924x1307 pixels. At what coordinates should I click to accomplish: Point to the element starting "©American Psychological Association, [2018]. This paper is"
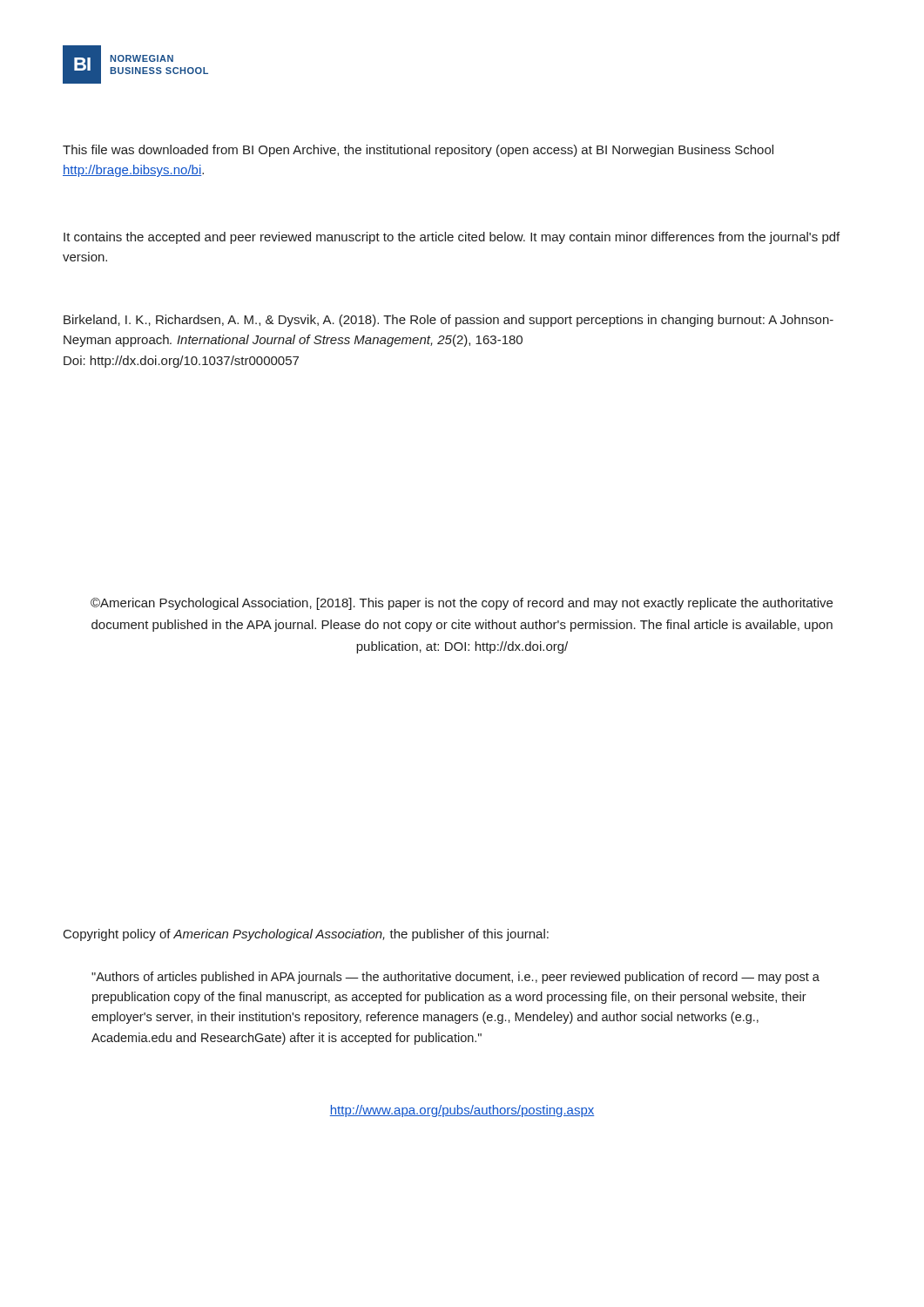coord(462,624)
